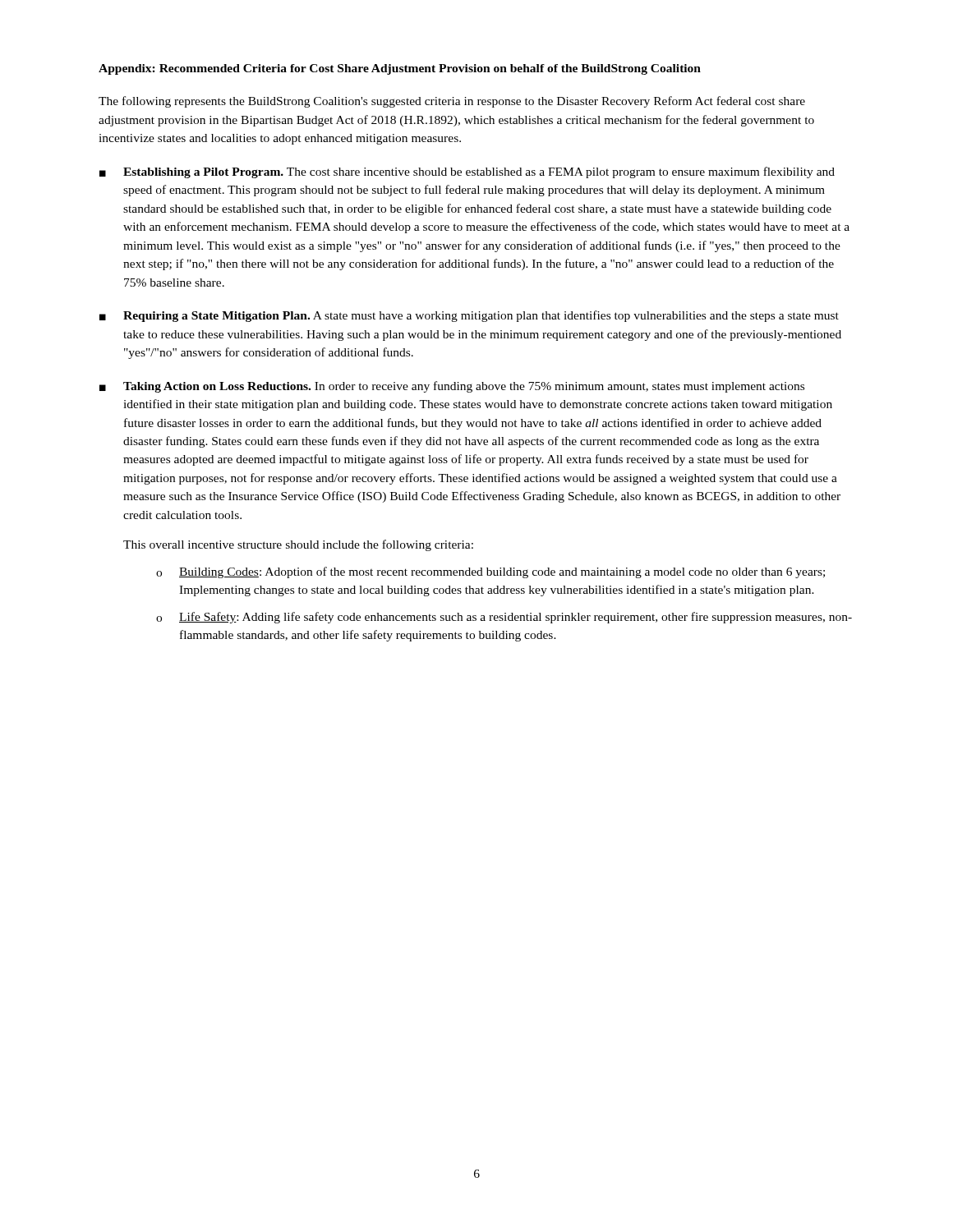The image size is (953, 1232).
Task: Locate the region starting "Appendix: Recommended Criteria for"
Action: (400, 68)
